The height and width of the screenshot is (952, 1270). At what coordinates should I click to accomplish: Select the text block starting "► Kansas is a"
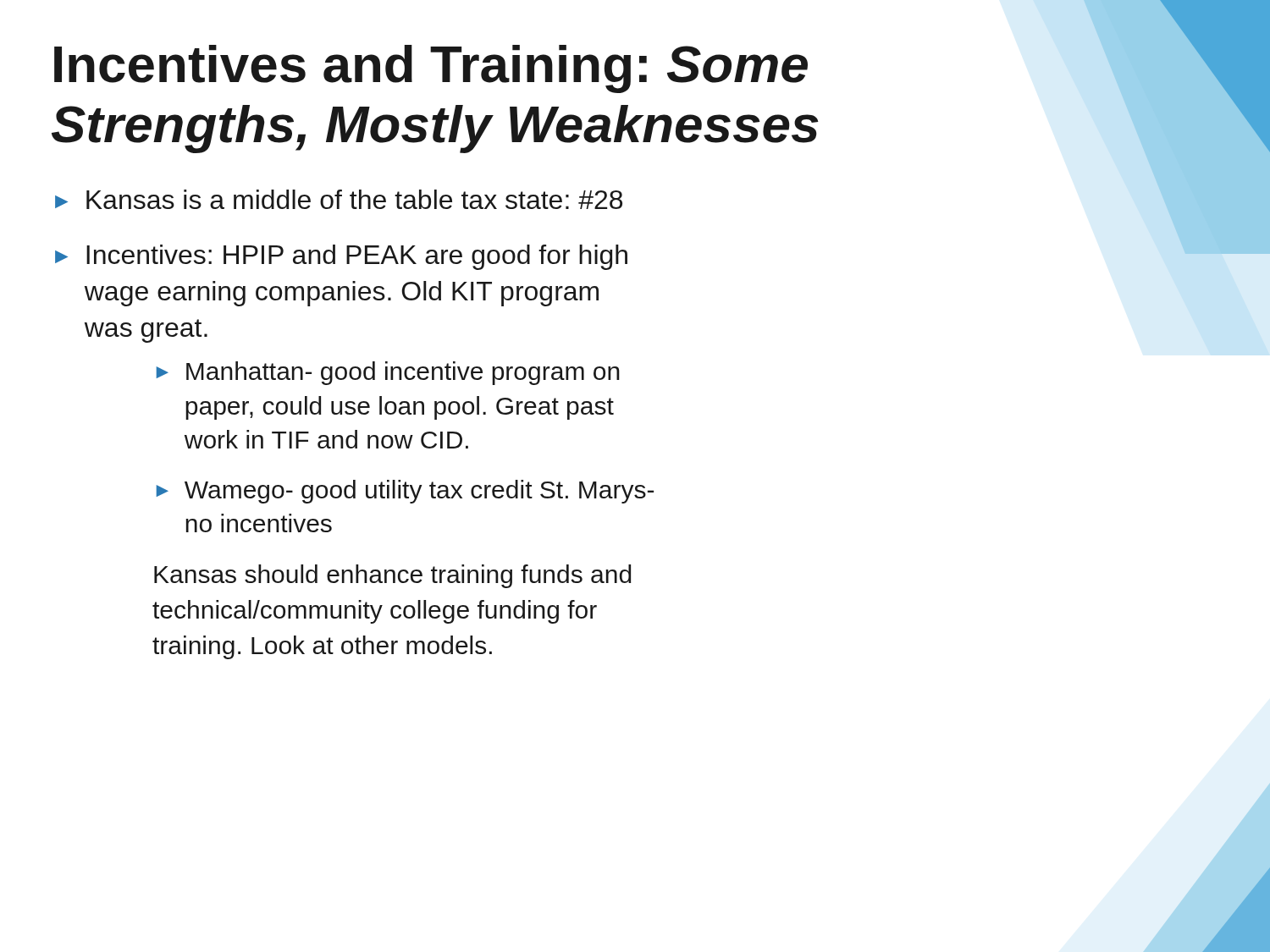coord(337,200)
